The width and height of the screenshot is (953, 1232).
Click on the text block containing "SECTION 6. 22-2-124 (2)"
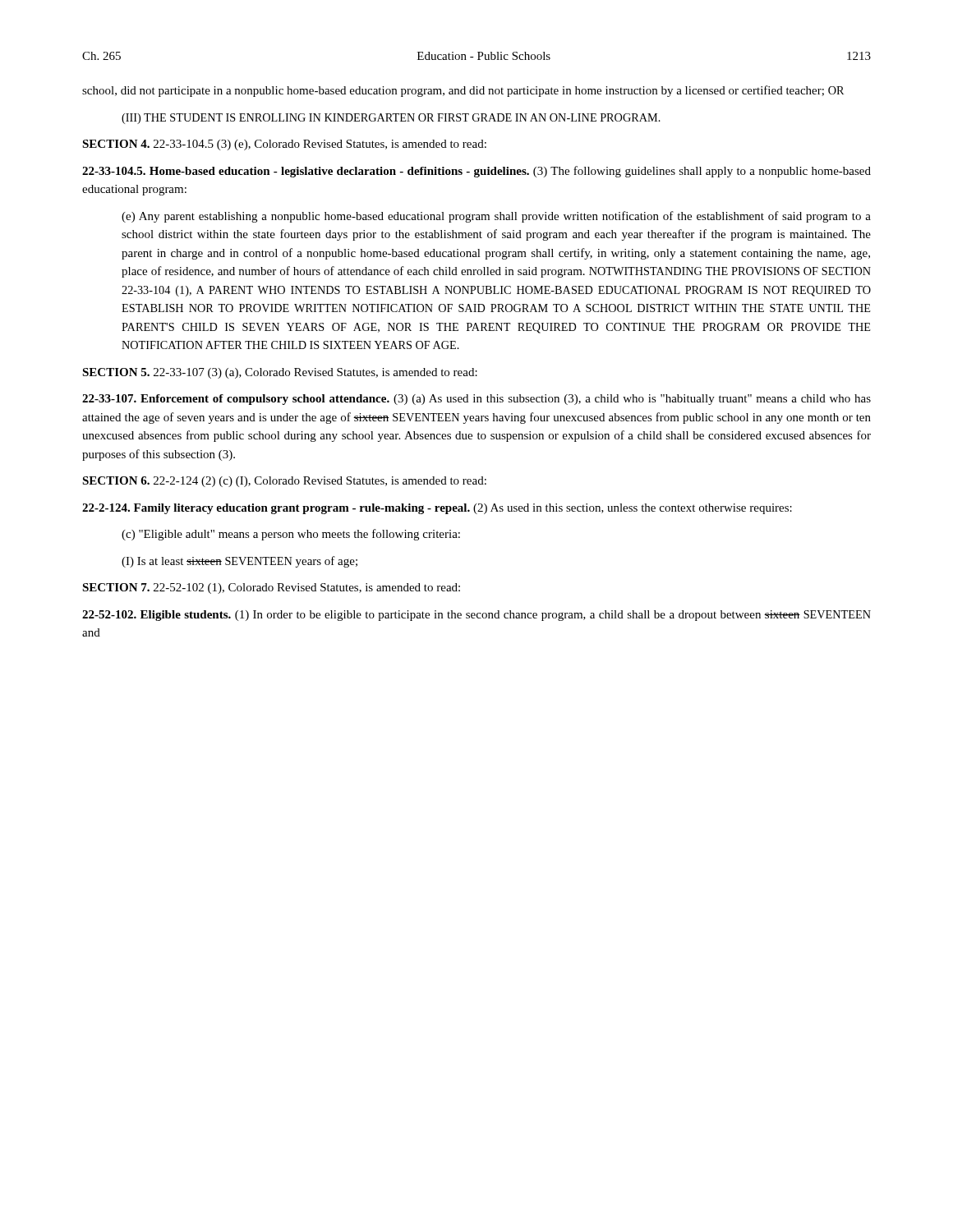coord(476,481)
